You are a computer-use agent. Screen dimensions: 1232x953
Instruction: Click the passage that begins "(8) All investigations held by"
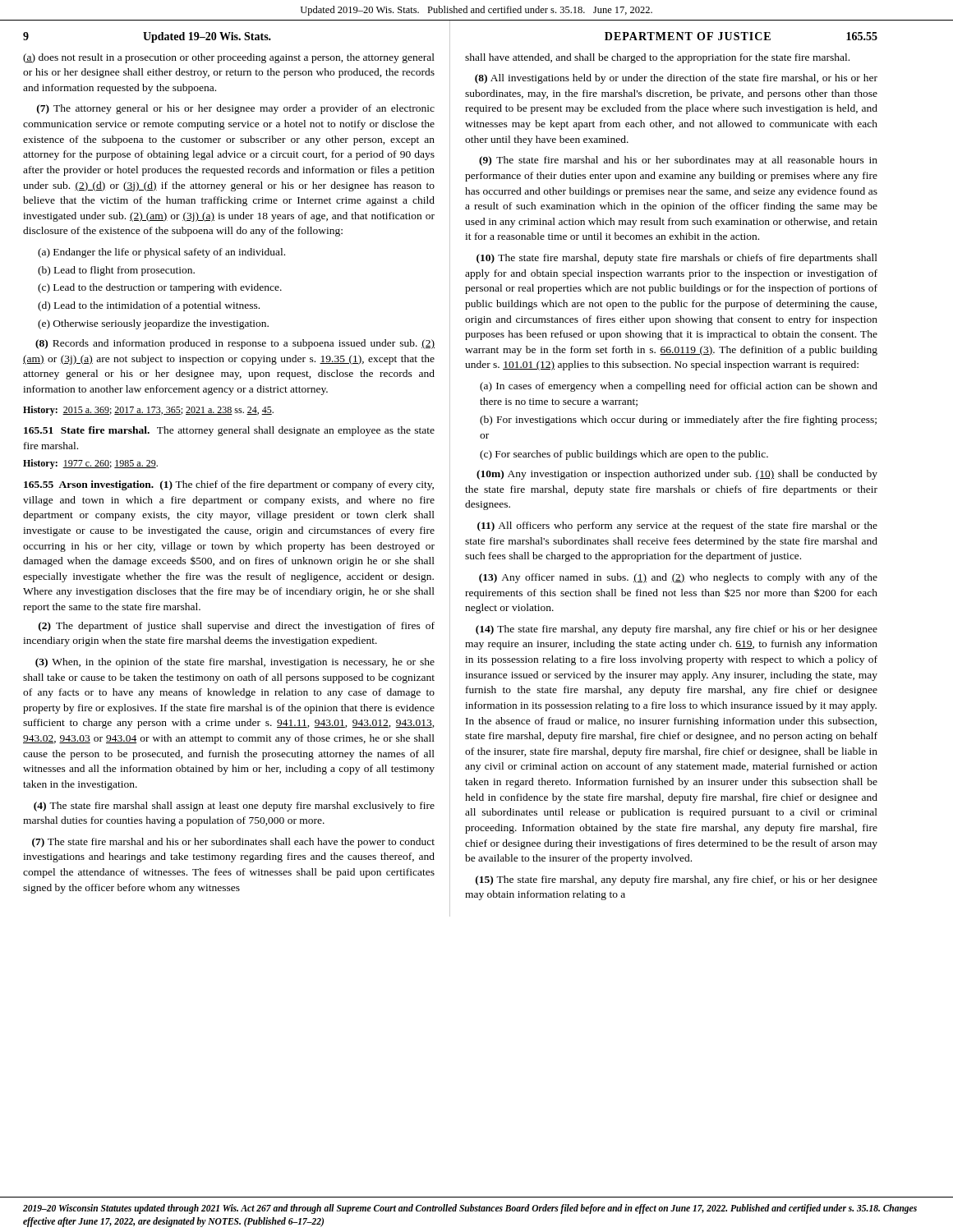click(671, 109)
